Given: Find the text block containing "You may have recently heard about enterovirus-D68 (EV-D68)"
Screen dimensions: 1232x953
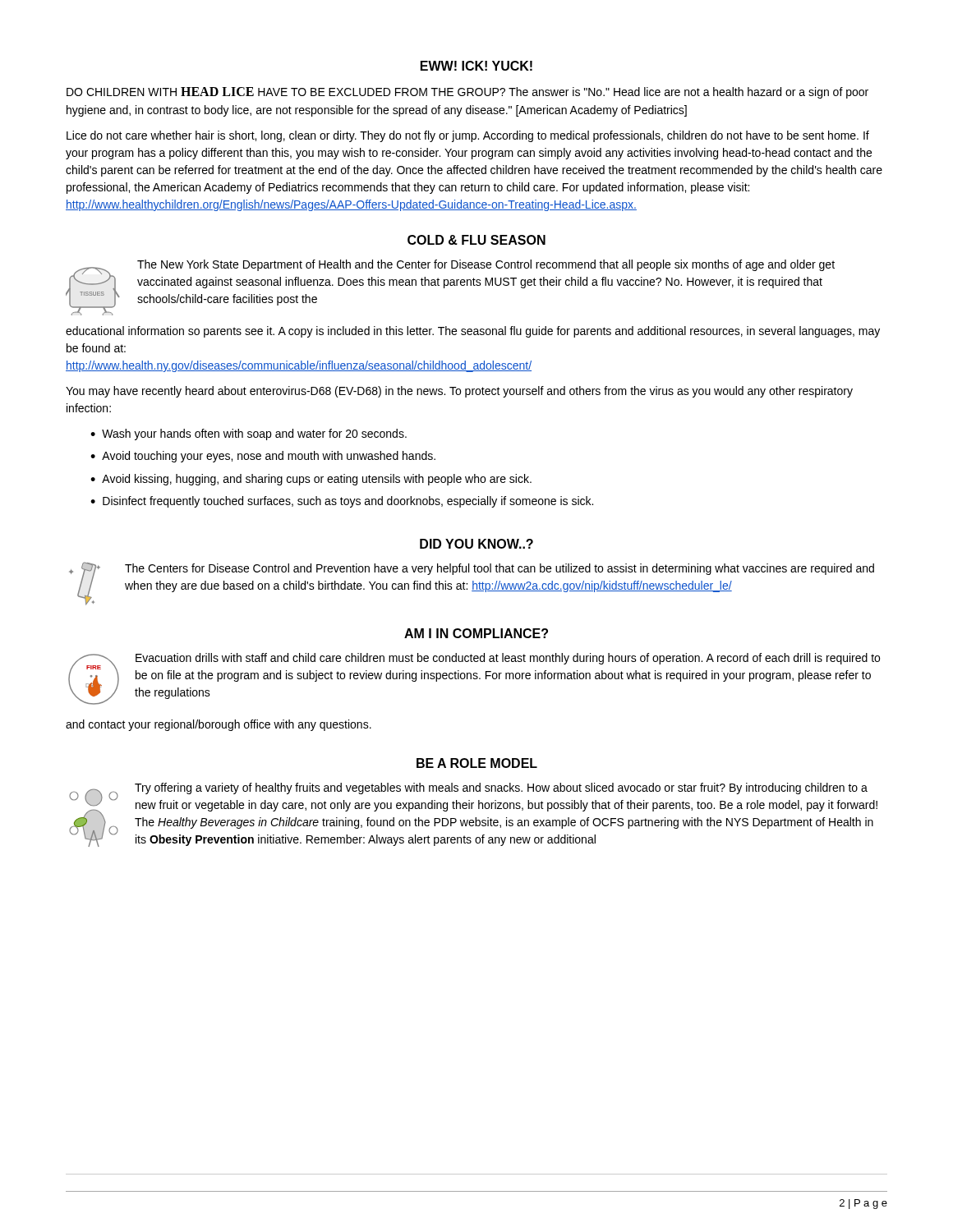Looking at the screenshot, I should [x=459, y=400].
